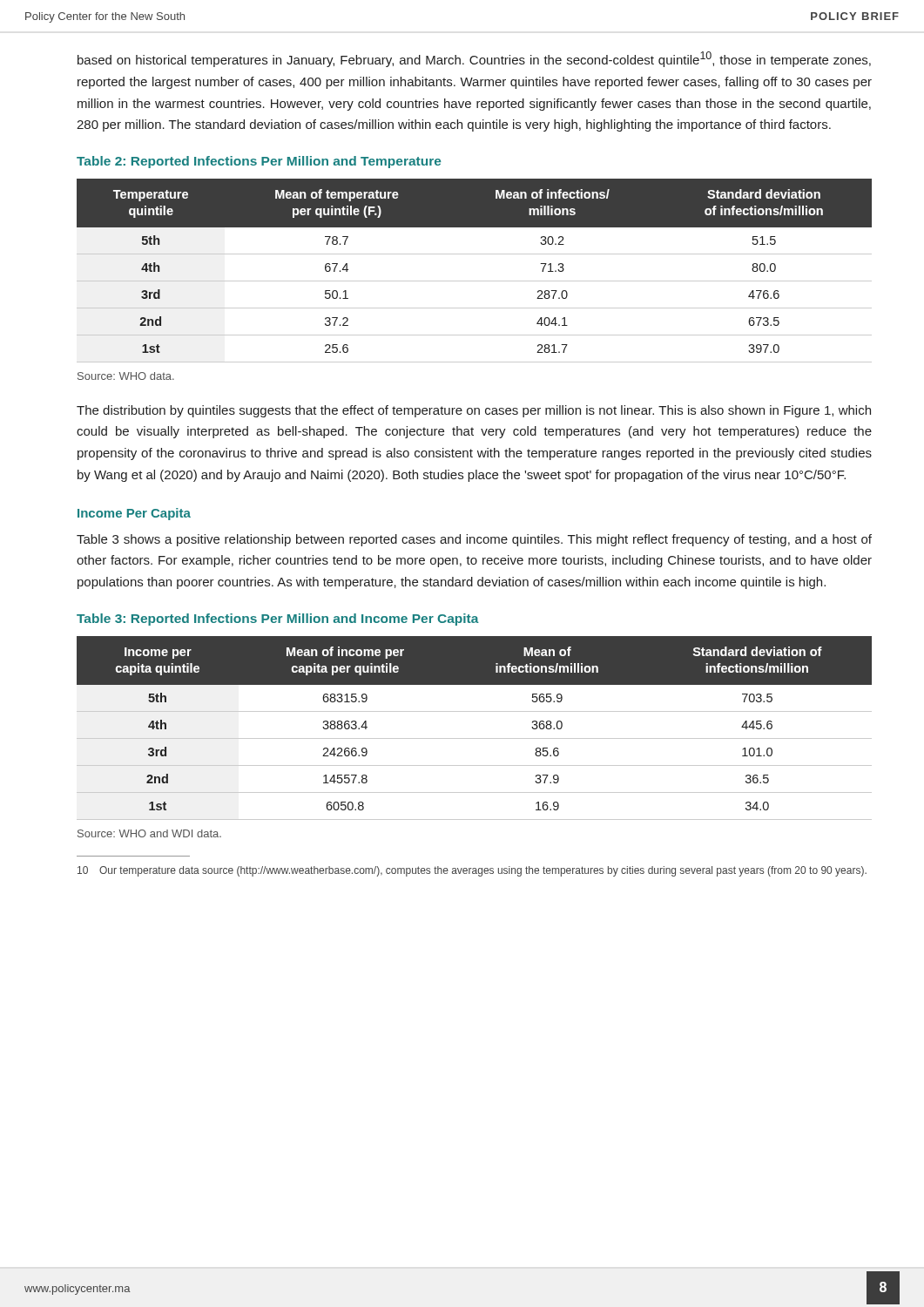Locate the text starting "Source: WHO and WDI data."
Viewport: 924px width, 1307px height.
149,833
